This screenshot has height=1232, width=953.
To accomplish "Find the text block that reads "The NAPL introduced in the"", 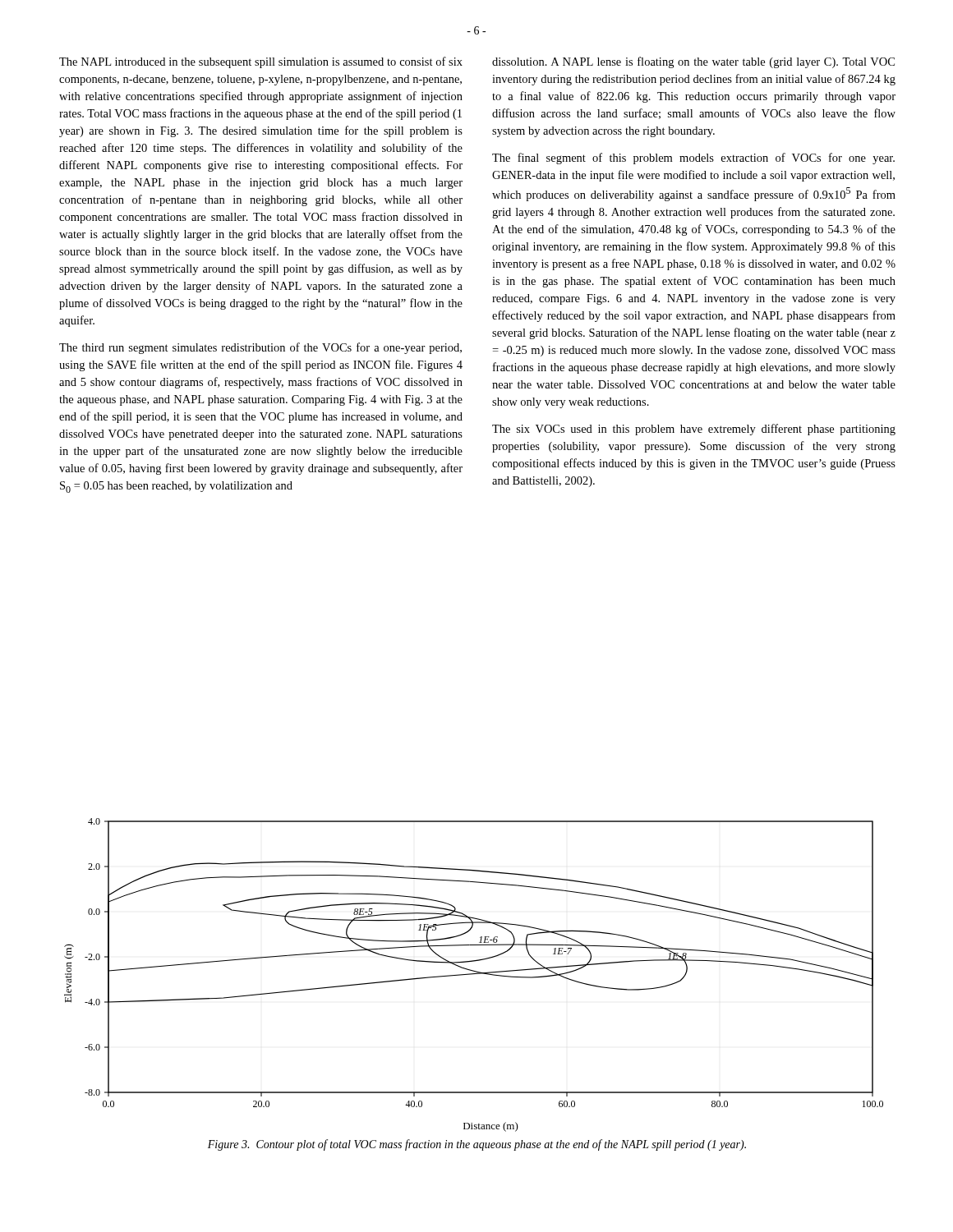I will [261, 275].
